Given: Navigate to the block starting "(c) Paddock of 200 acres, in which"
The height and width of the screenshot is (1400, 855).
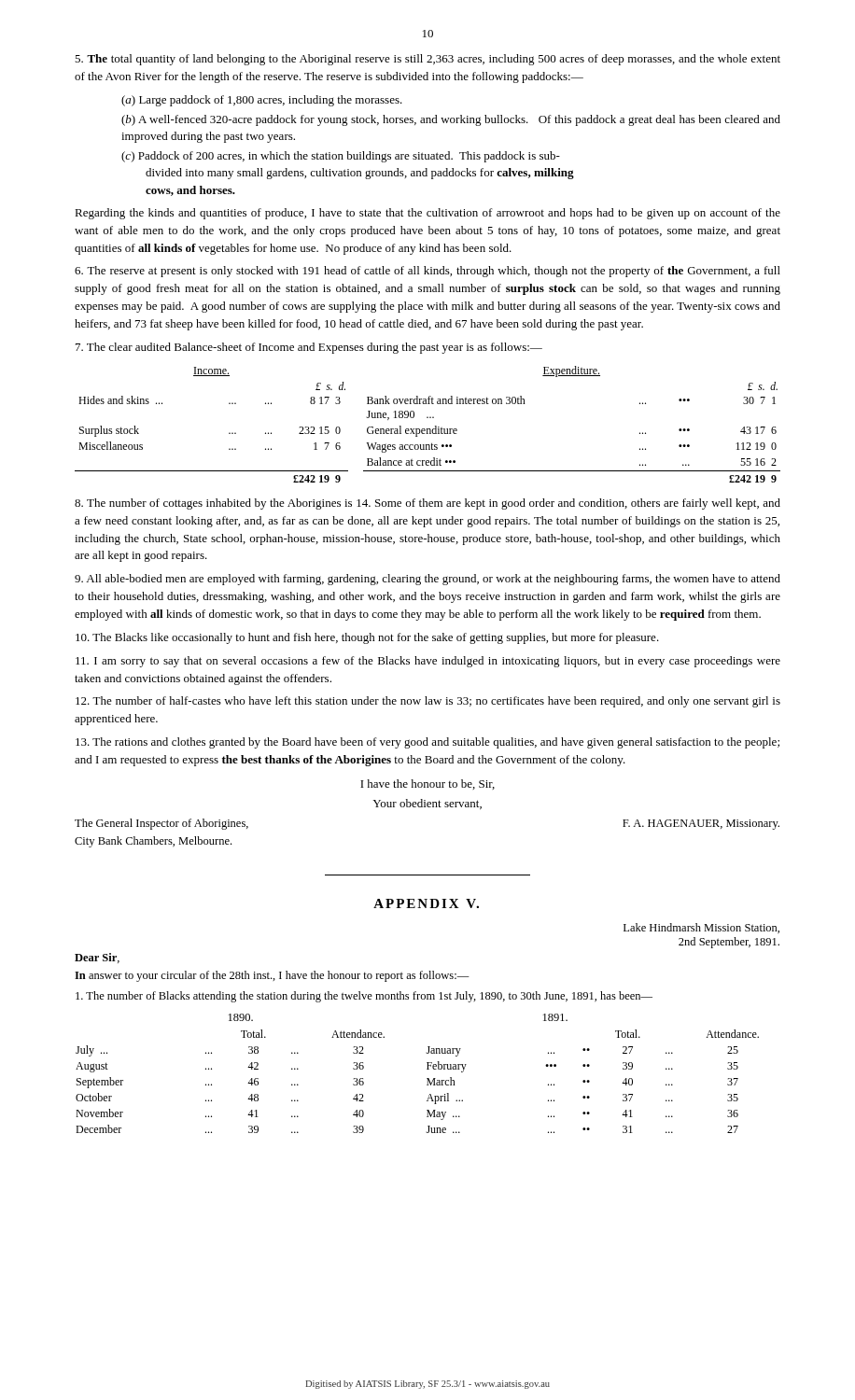Looking at the screenshot, I should click(x=347, y=173).
